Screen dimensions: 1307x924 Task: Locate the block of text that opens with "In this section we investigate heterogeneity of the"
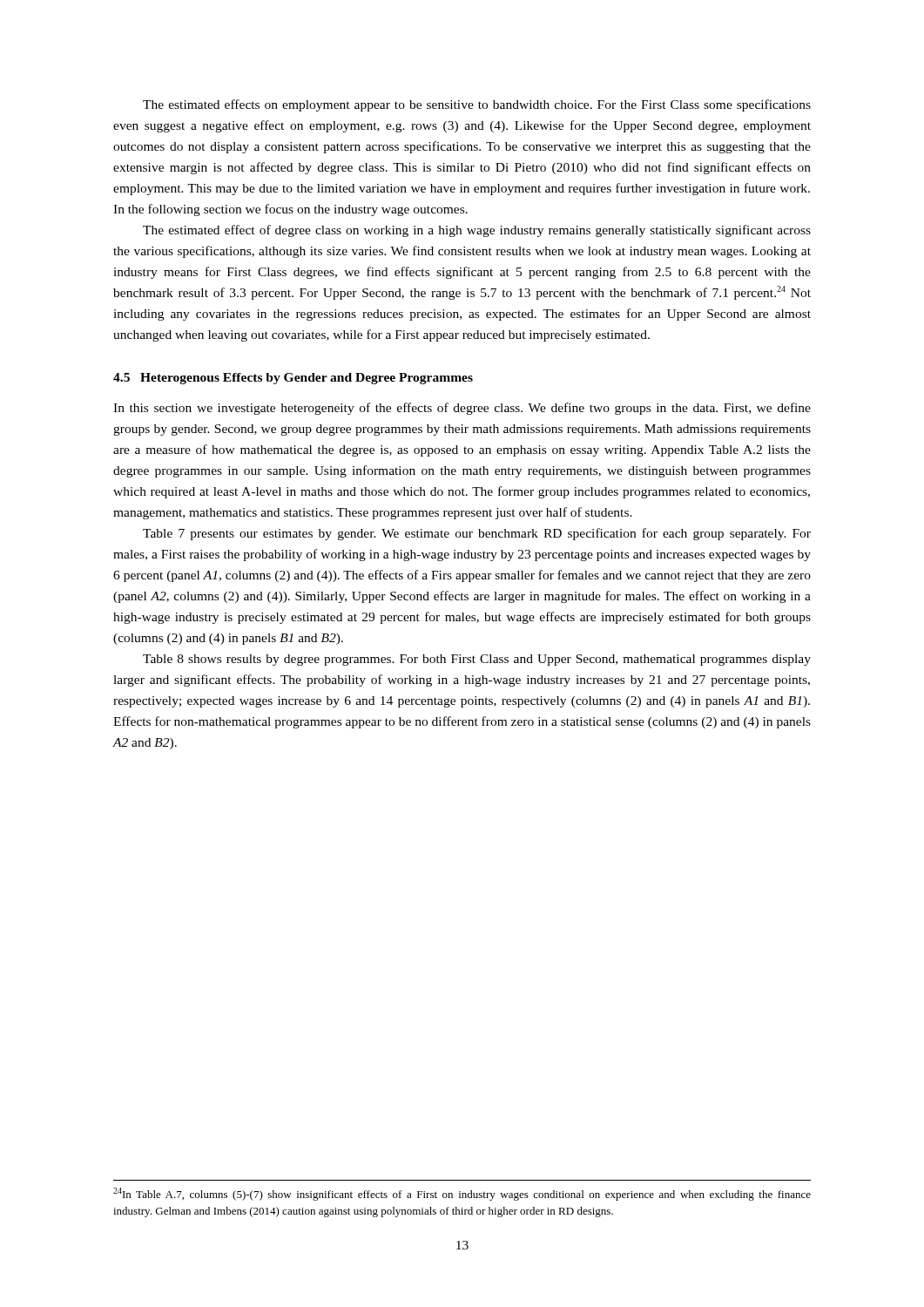[x=462, y=460]
